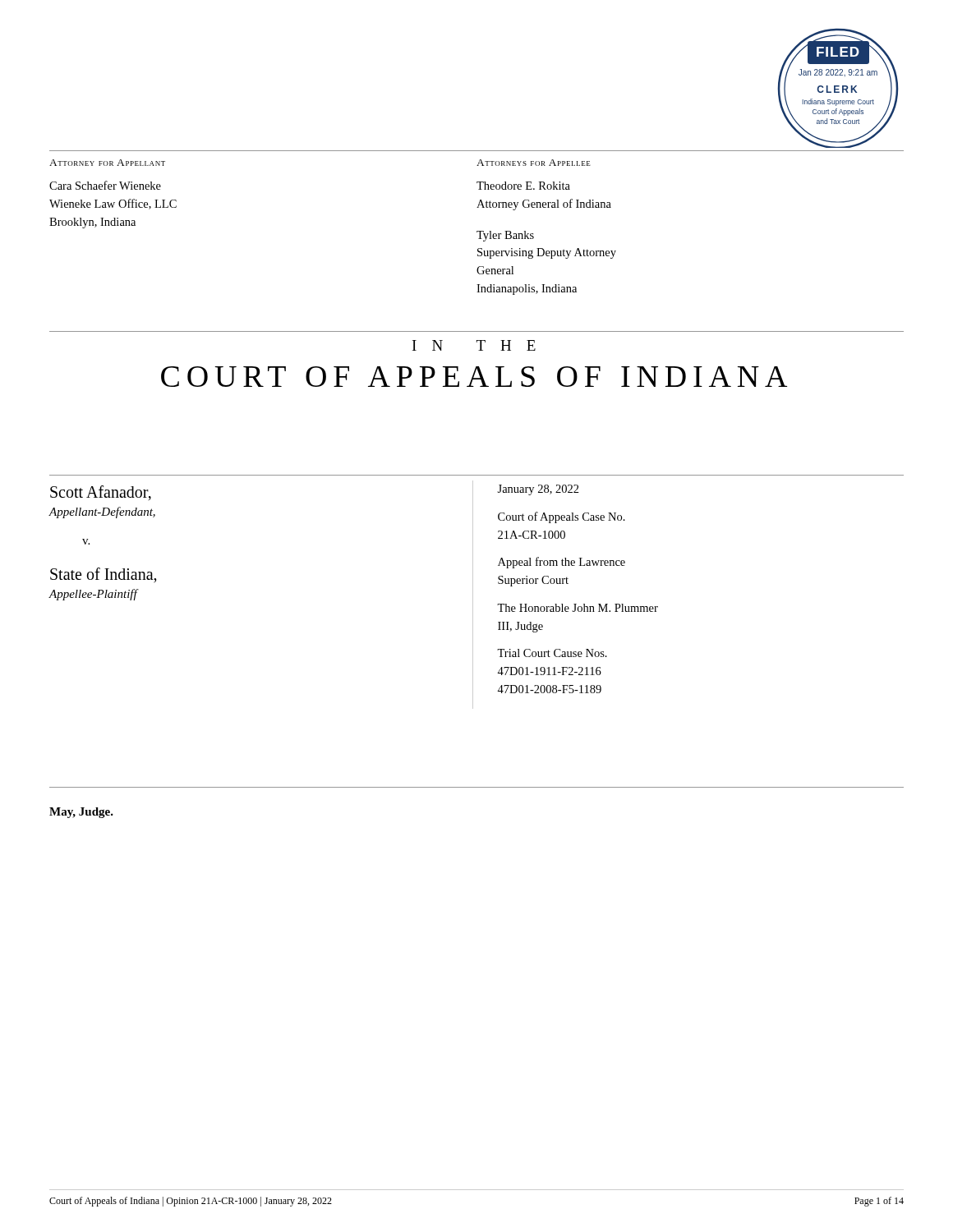953x1232 pixels.
Task: Locate the text block containing "January 28, 2022 Court of Appeals Case"
Action: [x=538, y=490]
